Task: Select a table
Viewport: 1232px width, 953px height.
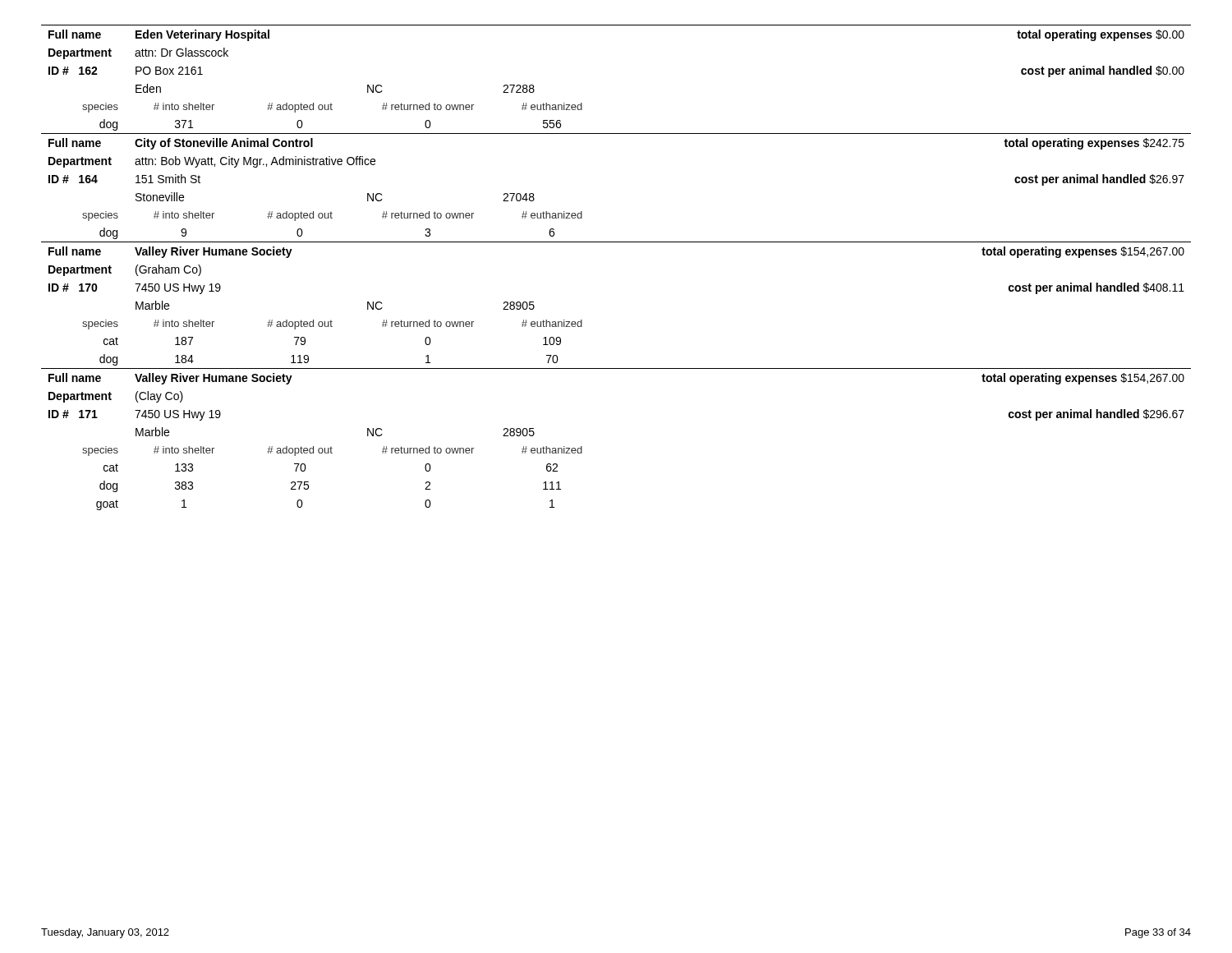Action: [x=616, y=269]
